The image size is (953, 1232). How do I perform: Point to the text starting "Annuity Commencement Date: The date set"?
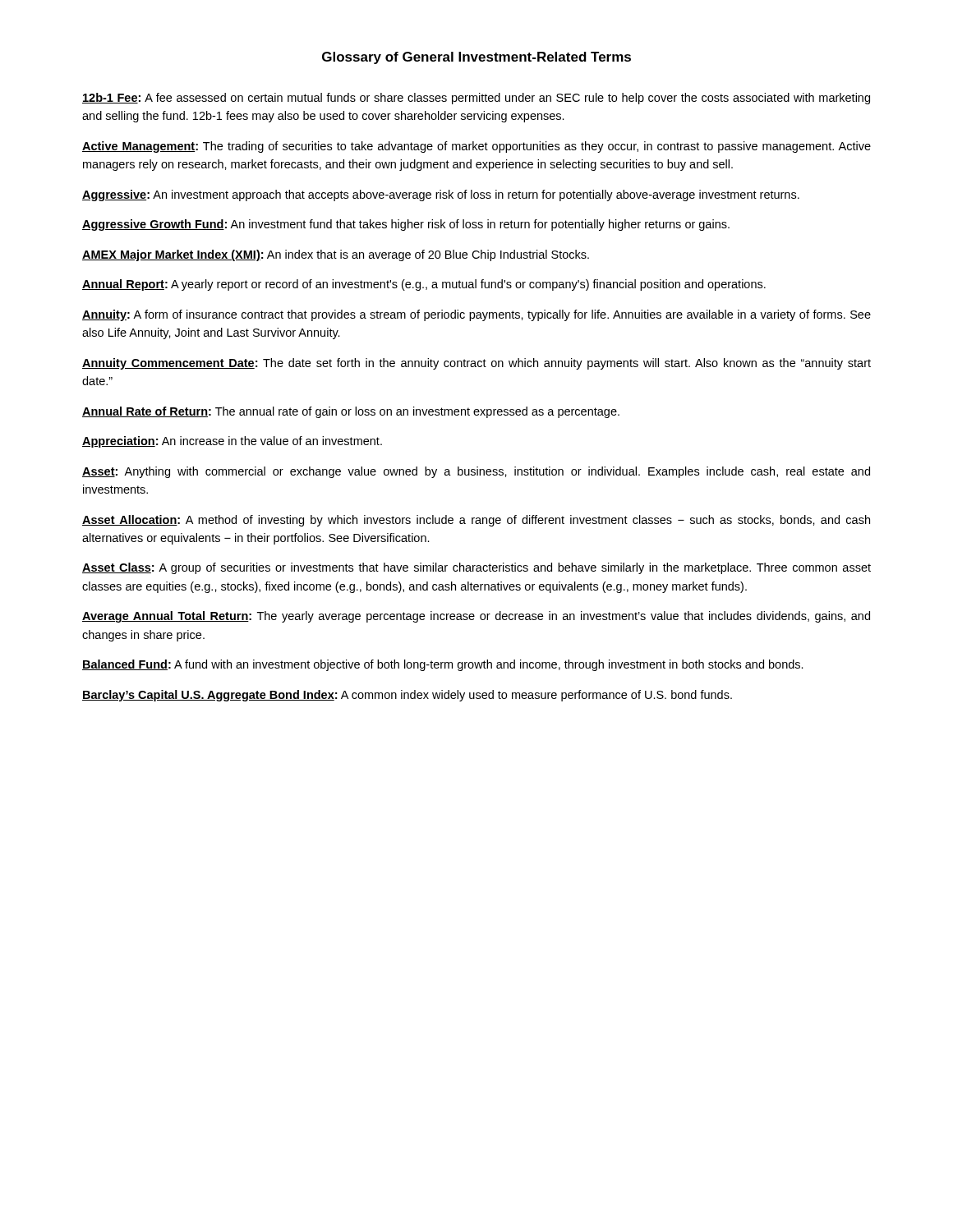[476, 372]
